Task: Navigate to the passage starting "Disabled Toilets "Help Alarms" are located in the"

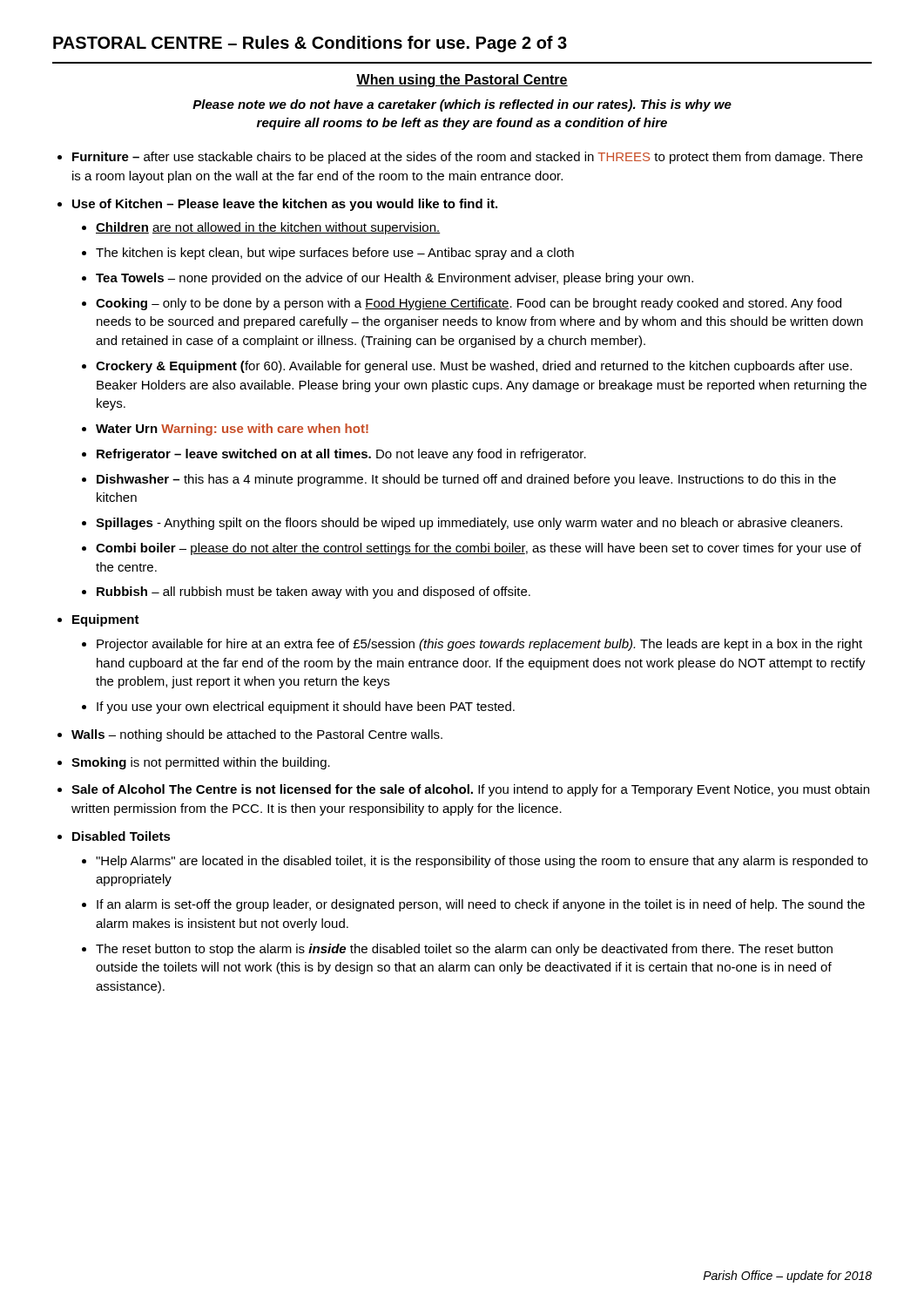Action: 472,912
